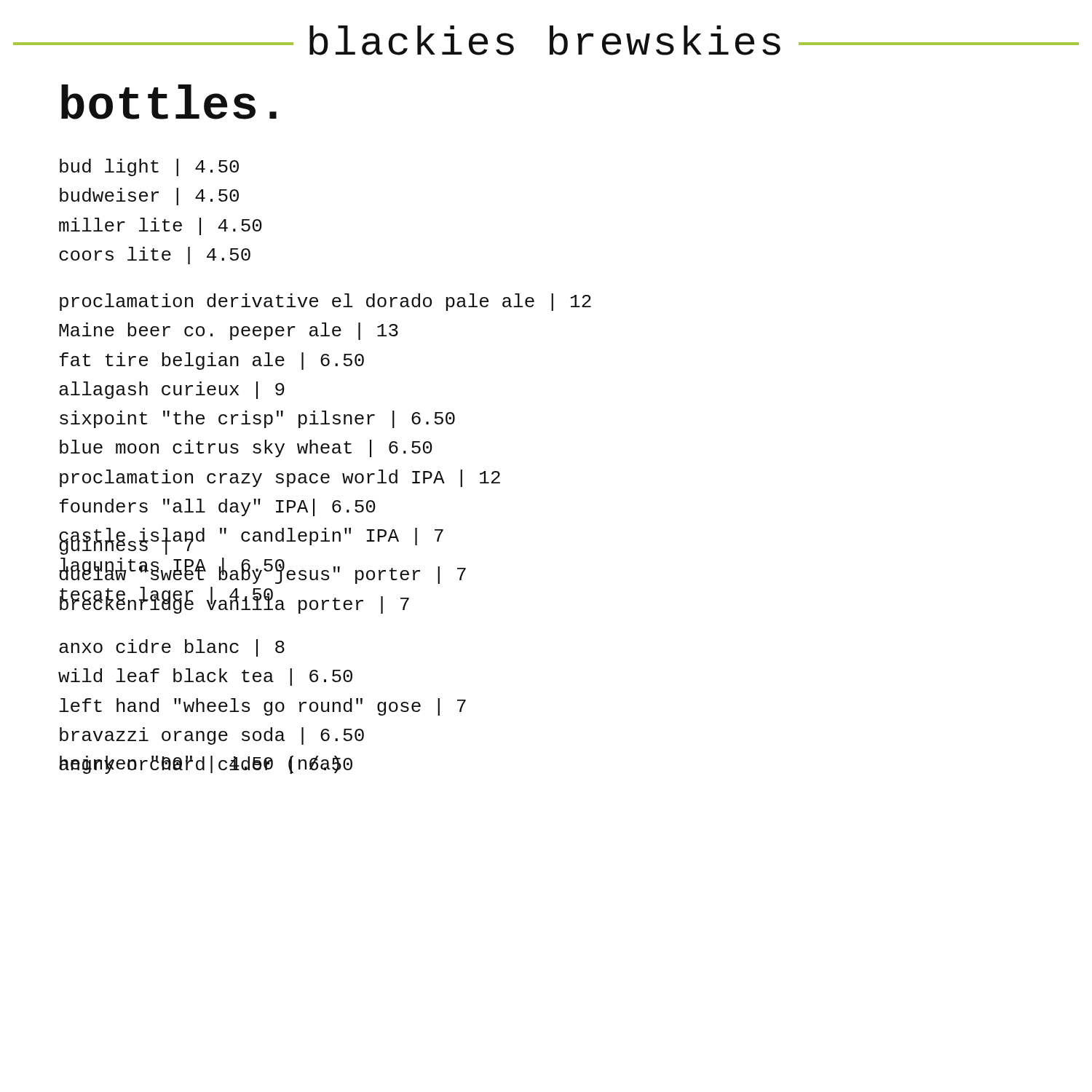The height and width of the screenshot is (1092, 1092).
Task: Select the text starting "guinness | 7"
Action: pos(126,546)
